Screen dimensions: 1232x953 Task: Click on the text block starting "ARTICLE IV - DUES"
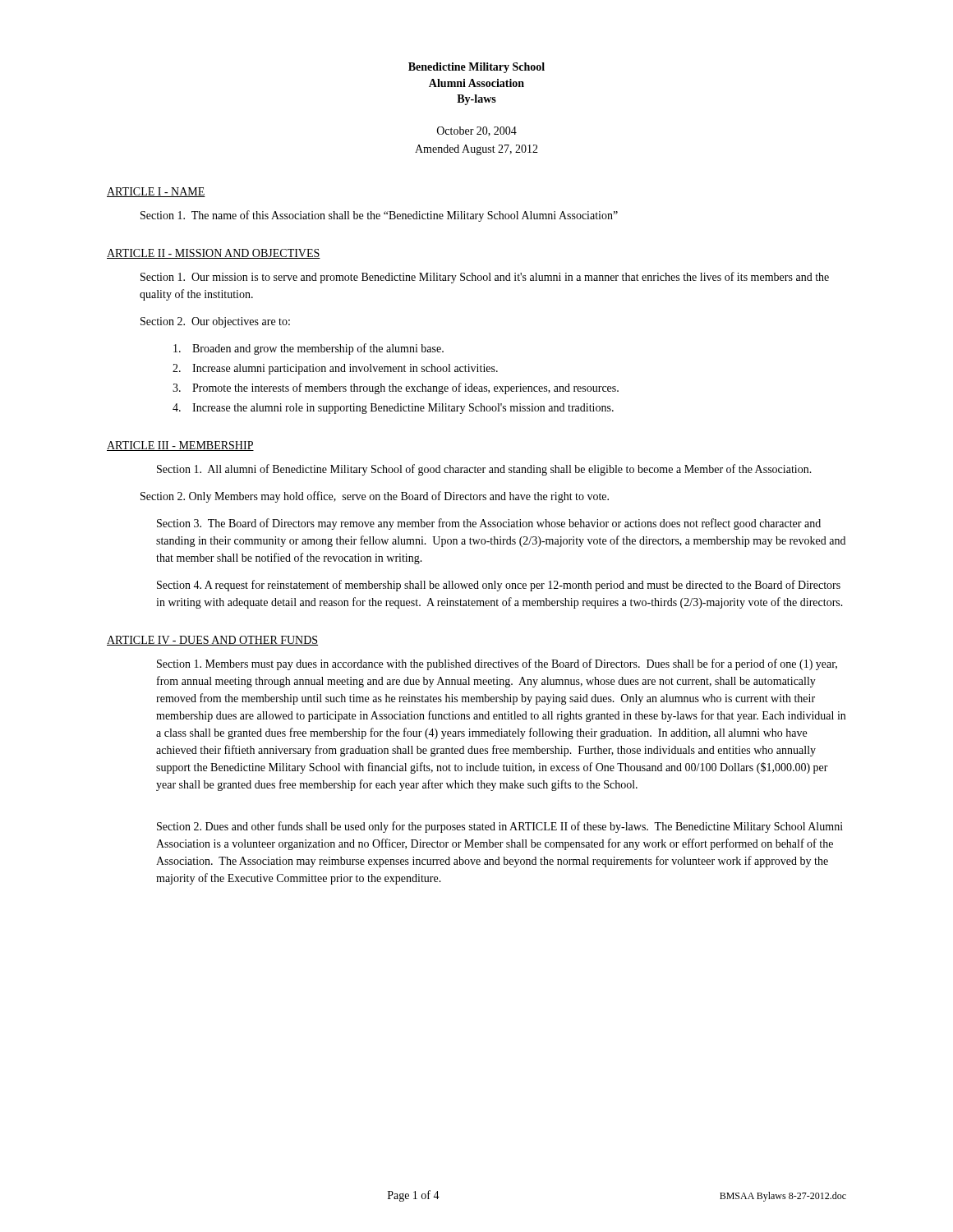(x=212, y=640)
